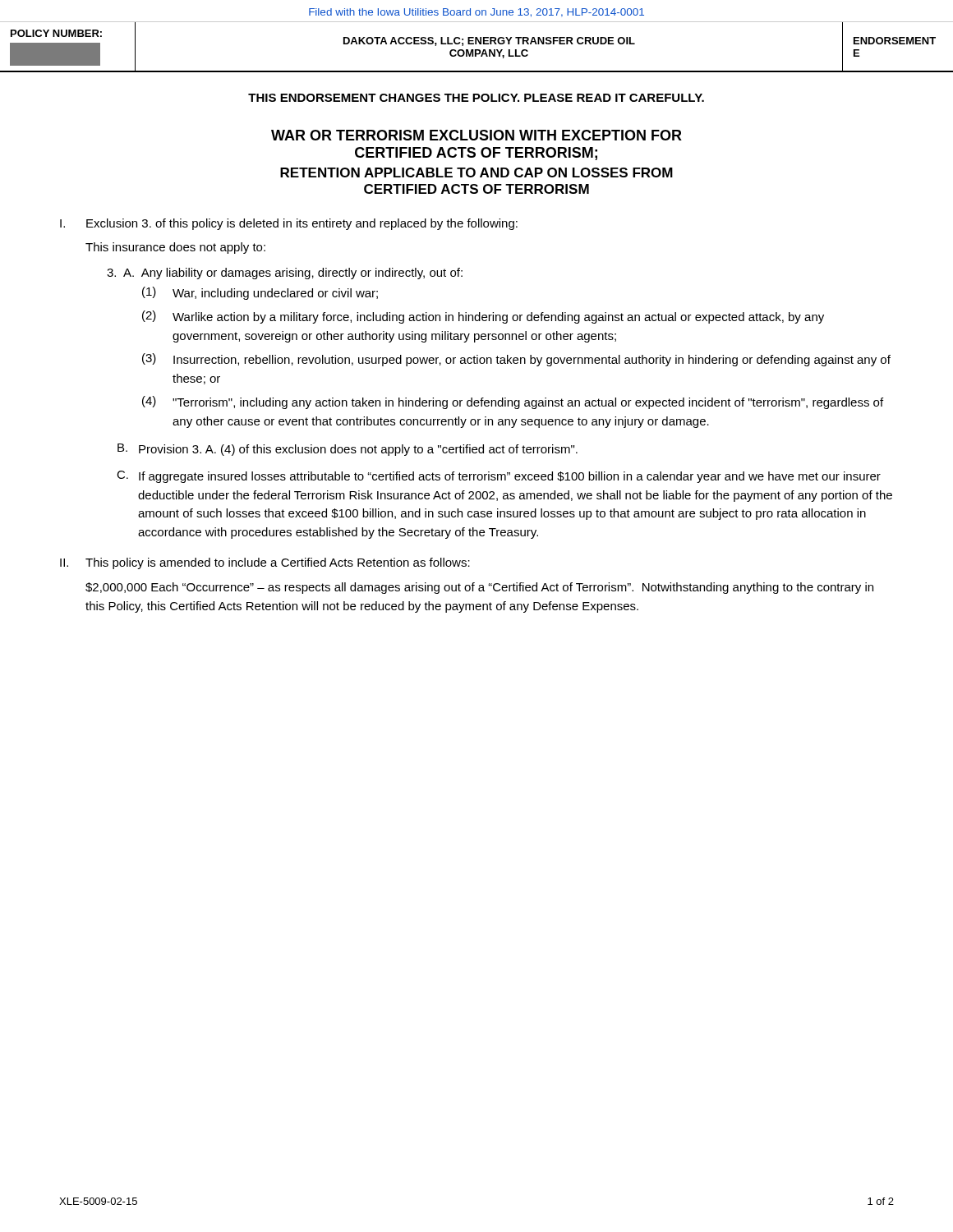Where is the passage that starts "(4) "Terrorism", including any action taken in hindering"?
Viewport: 953px width, 1232px height.
(x=518, y=412)
